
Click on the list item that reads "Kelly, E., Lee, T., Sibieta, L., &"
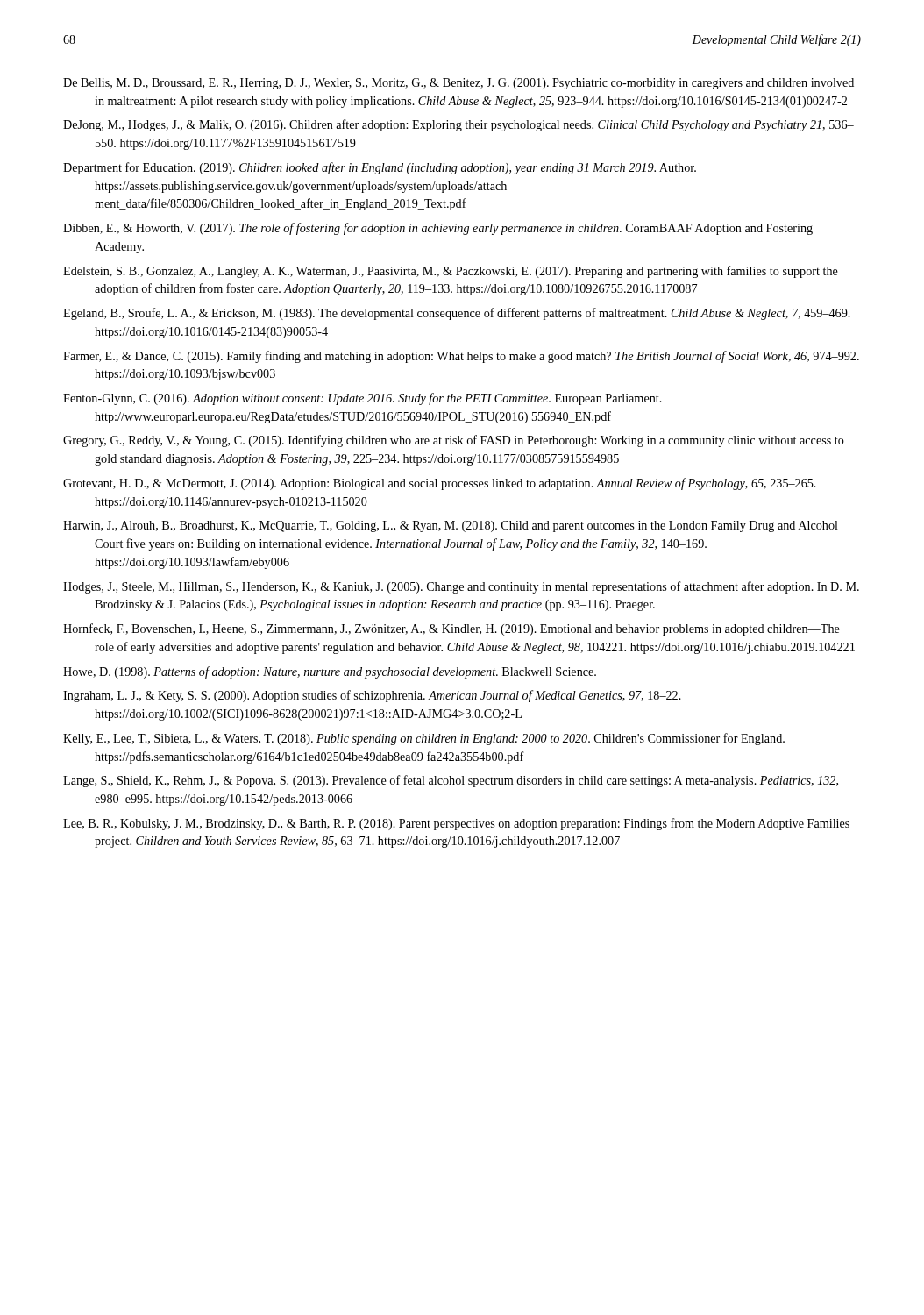click(x=424, y=747)
